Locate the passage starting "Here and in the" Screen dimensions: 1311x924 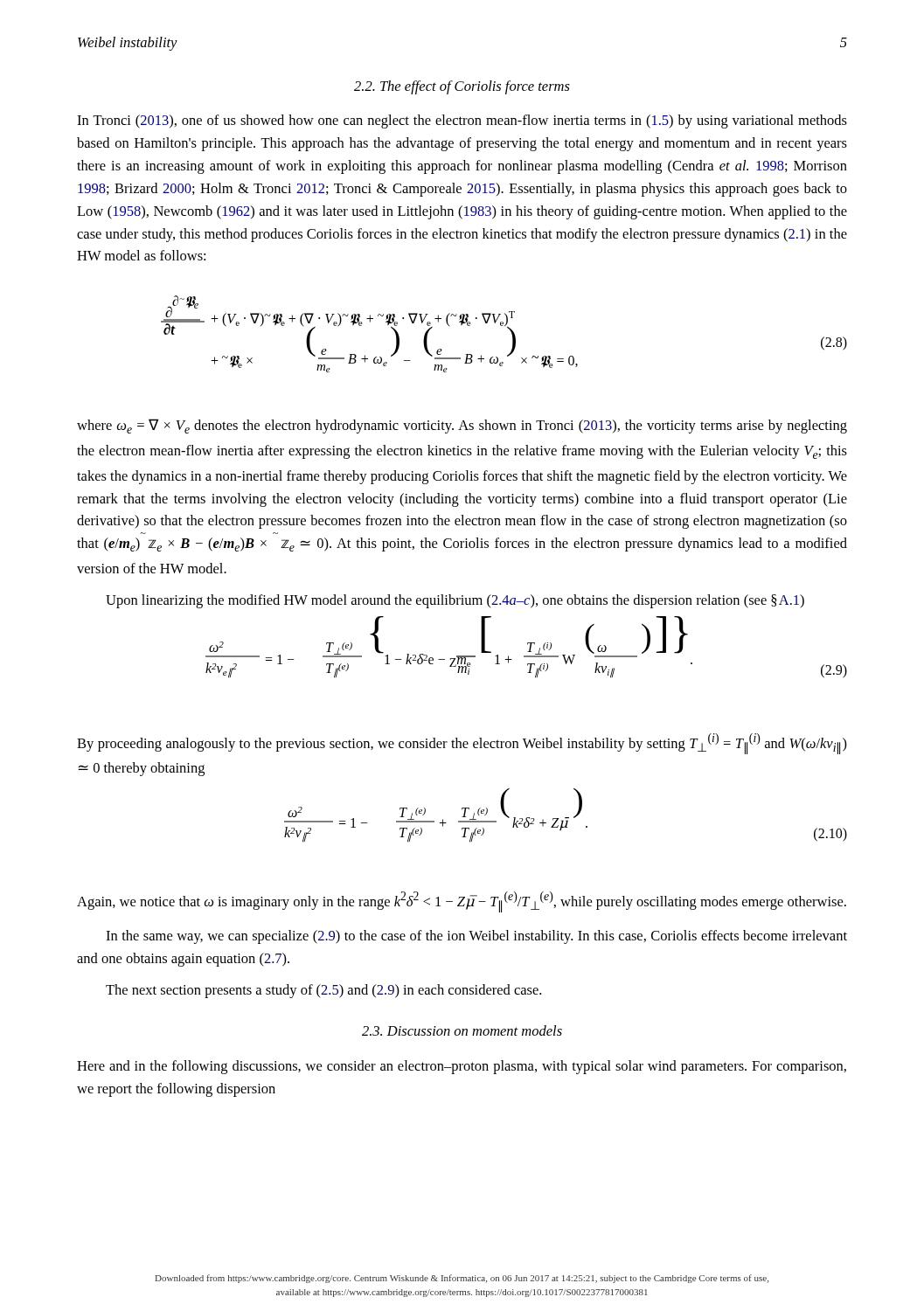point(462,1077)
